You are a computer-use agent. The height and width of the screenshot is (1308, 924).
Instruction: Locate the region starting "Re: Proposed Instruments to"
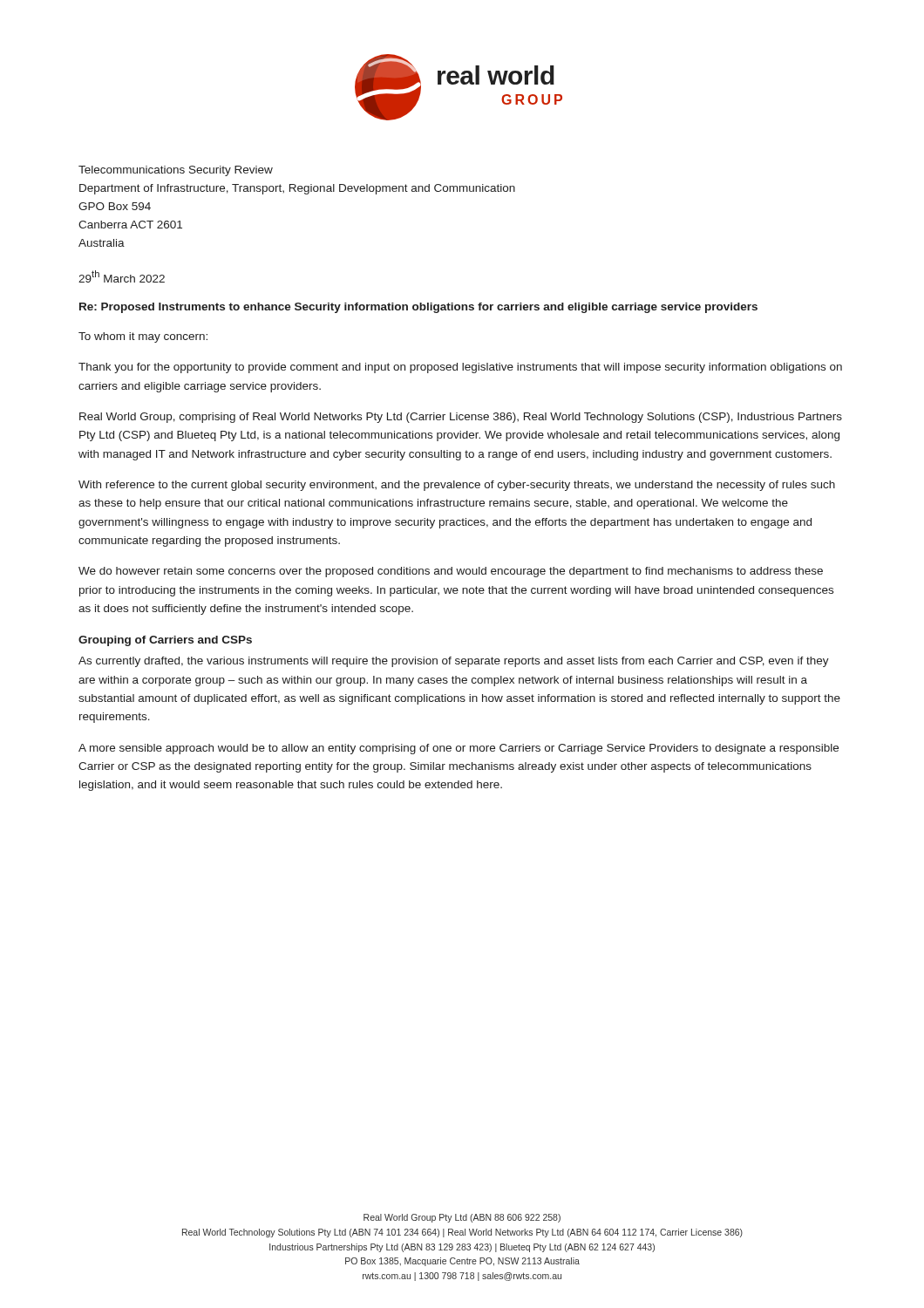(x=418, y=307)
